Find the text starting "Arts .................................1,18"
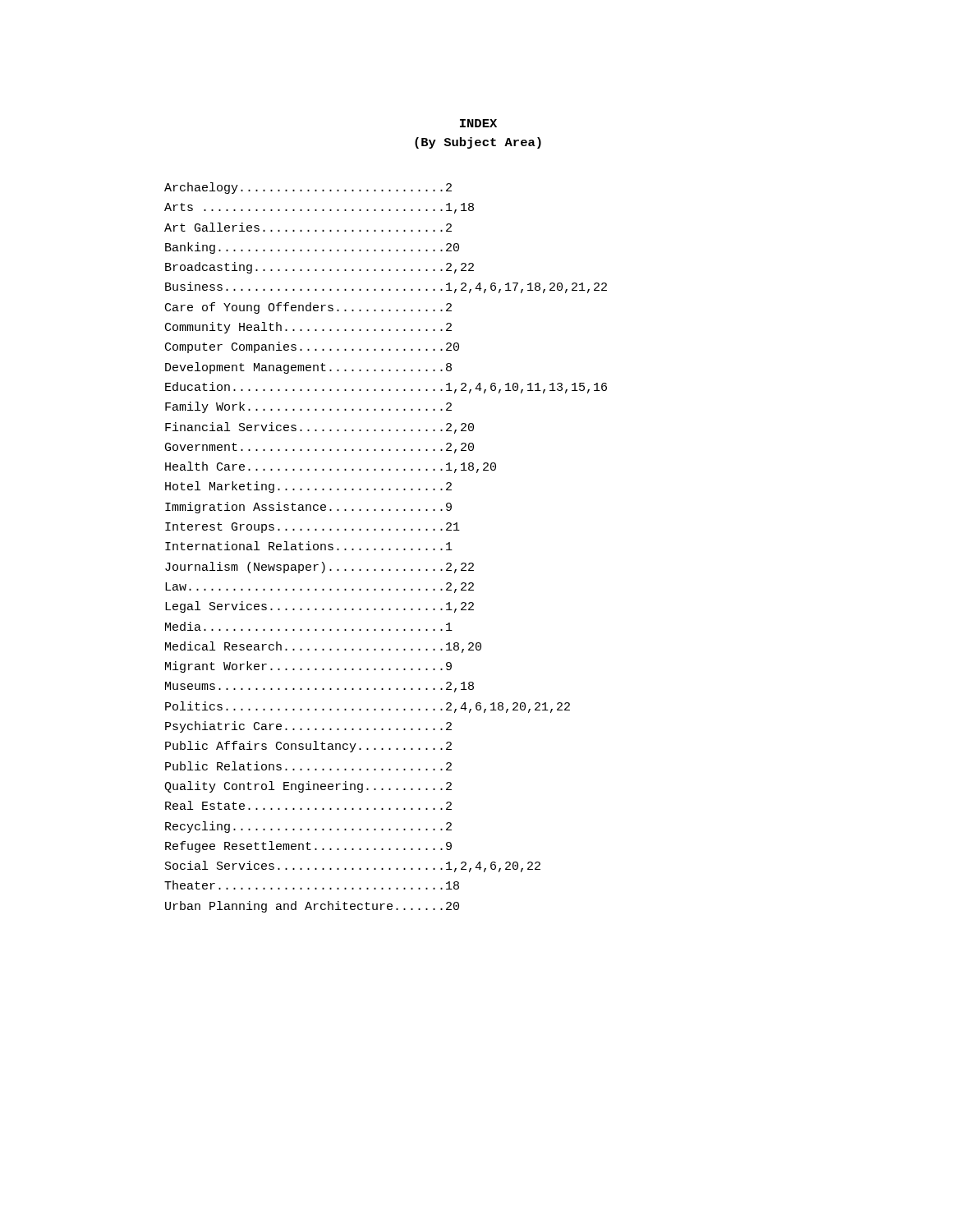This screenshot has width=956, height=1232. (x=386, y=209)
